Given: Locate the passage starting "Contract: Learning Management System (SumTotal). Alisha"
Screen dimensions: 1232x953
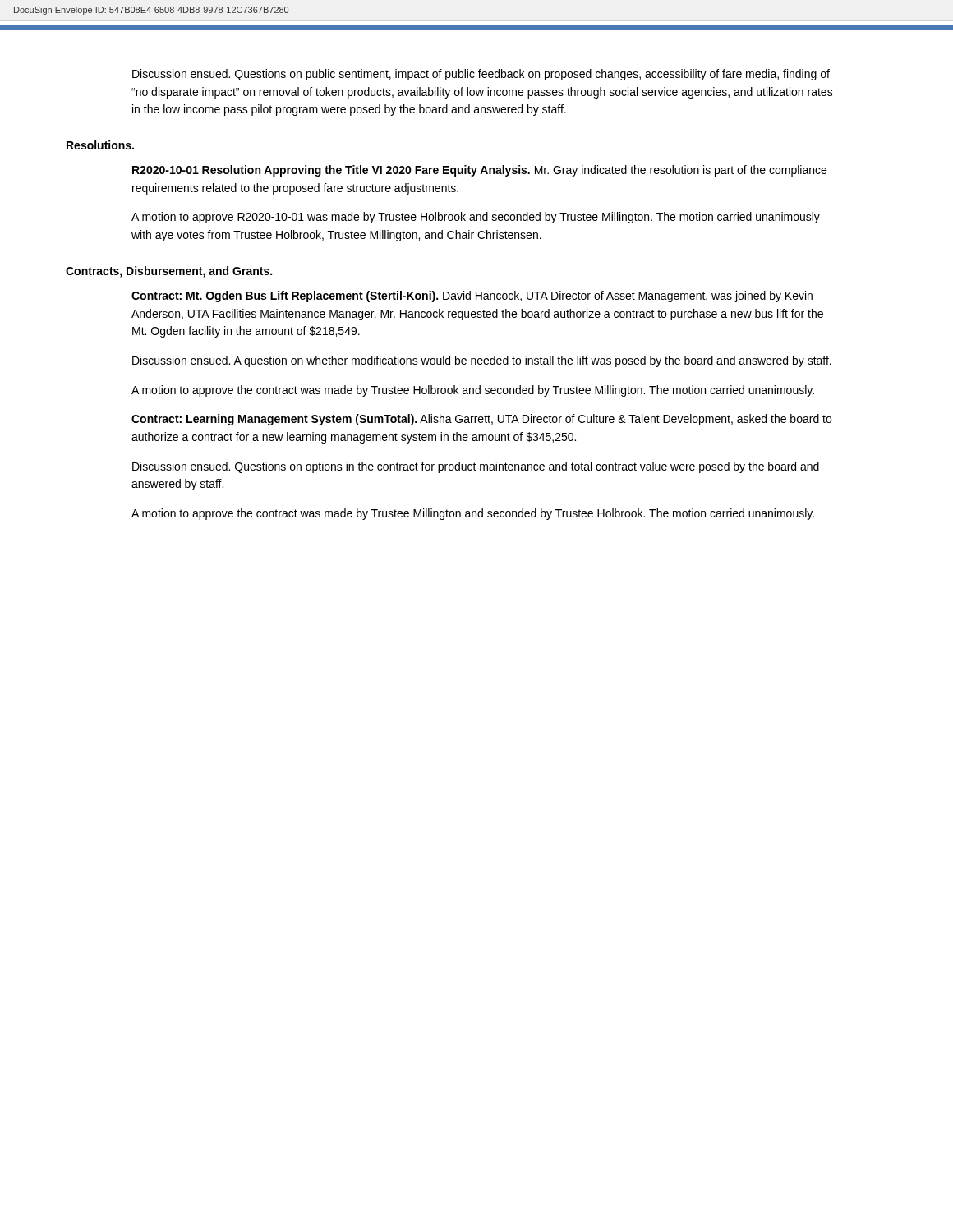Looking at the screenshot, I should 482,428.
